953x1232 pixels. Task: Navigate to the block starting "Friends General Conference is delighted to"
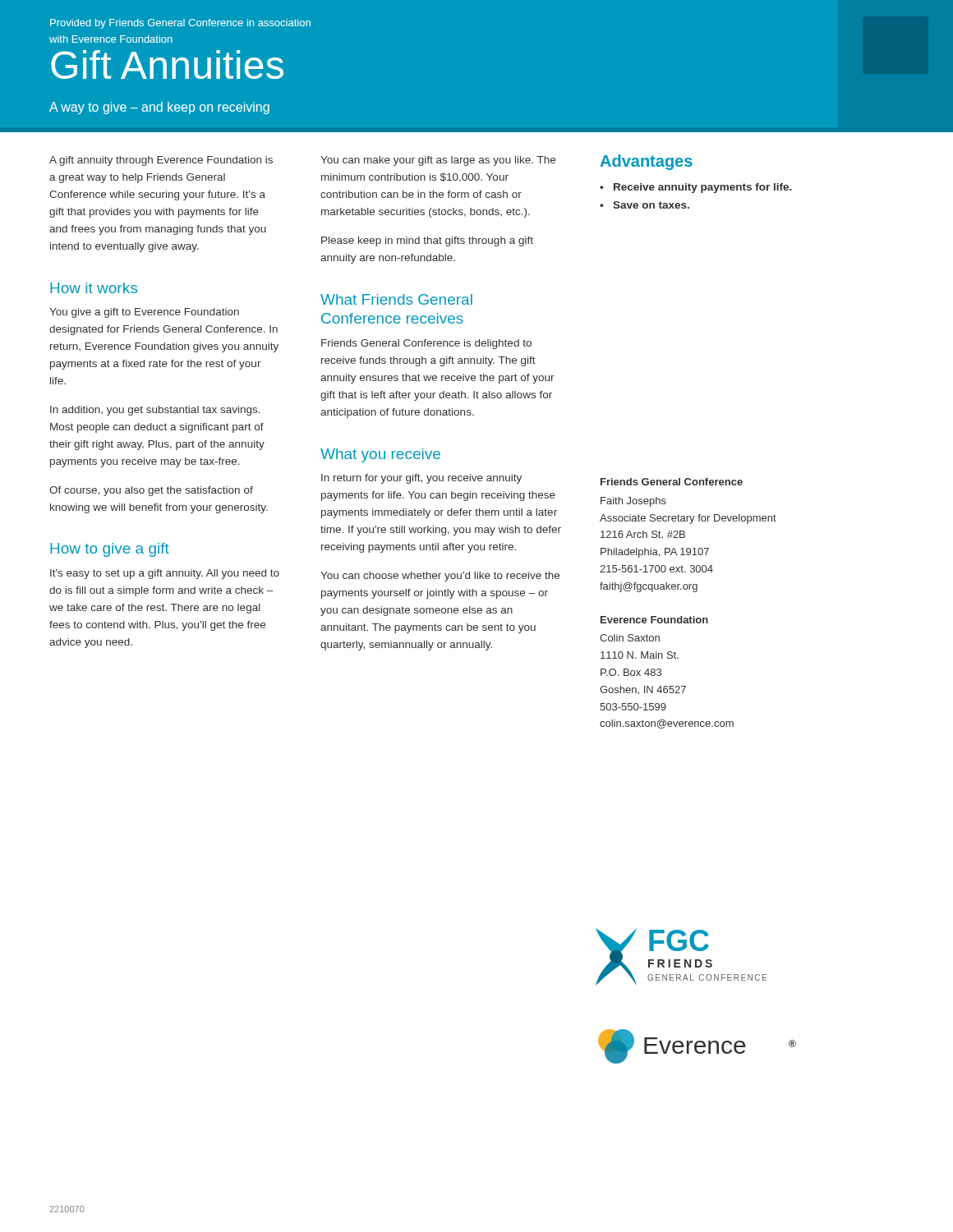(x=437, y=377)
